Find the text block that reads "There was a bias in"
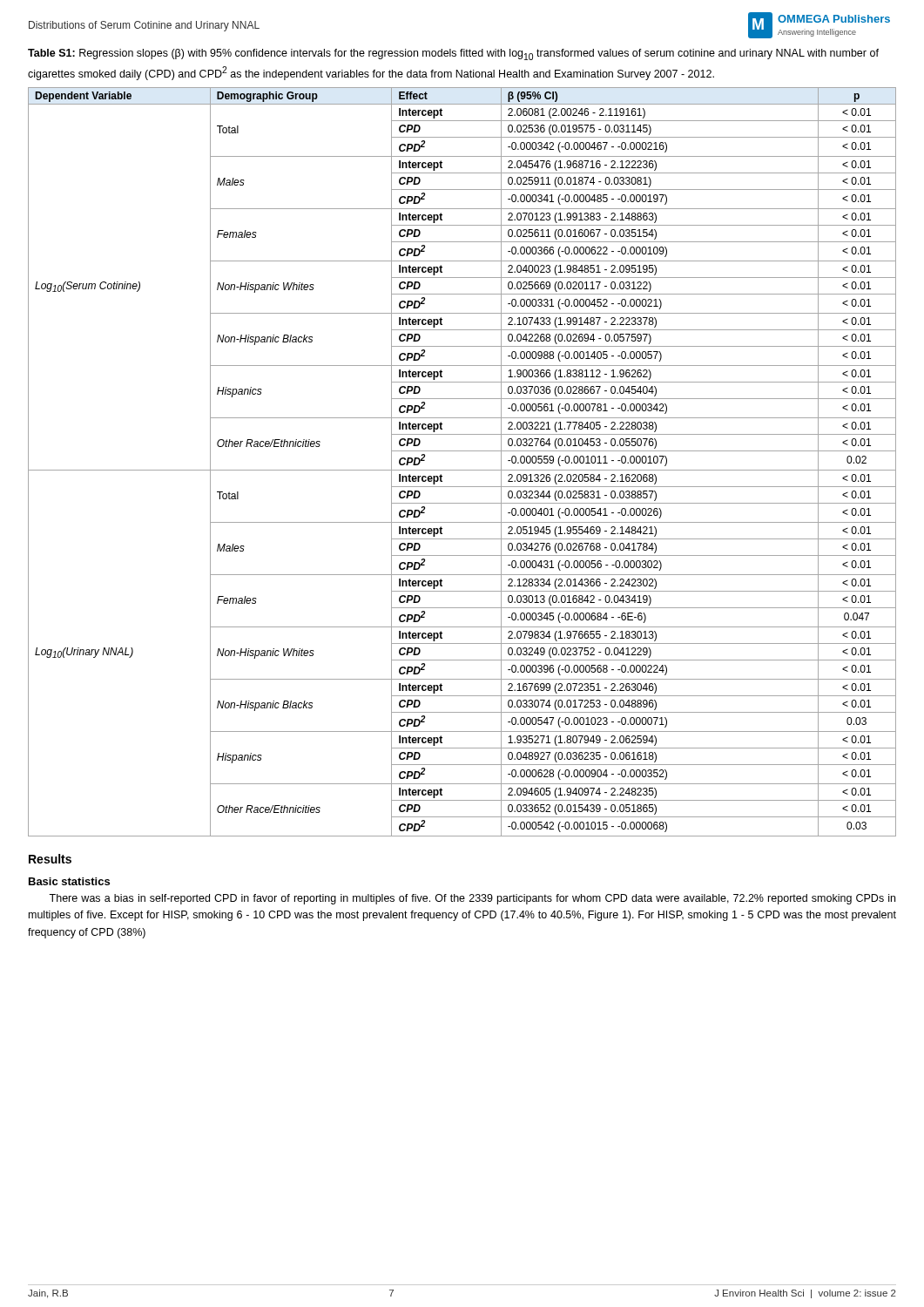 (x=462, y=915)
